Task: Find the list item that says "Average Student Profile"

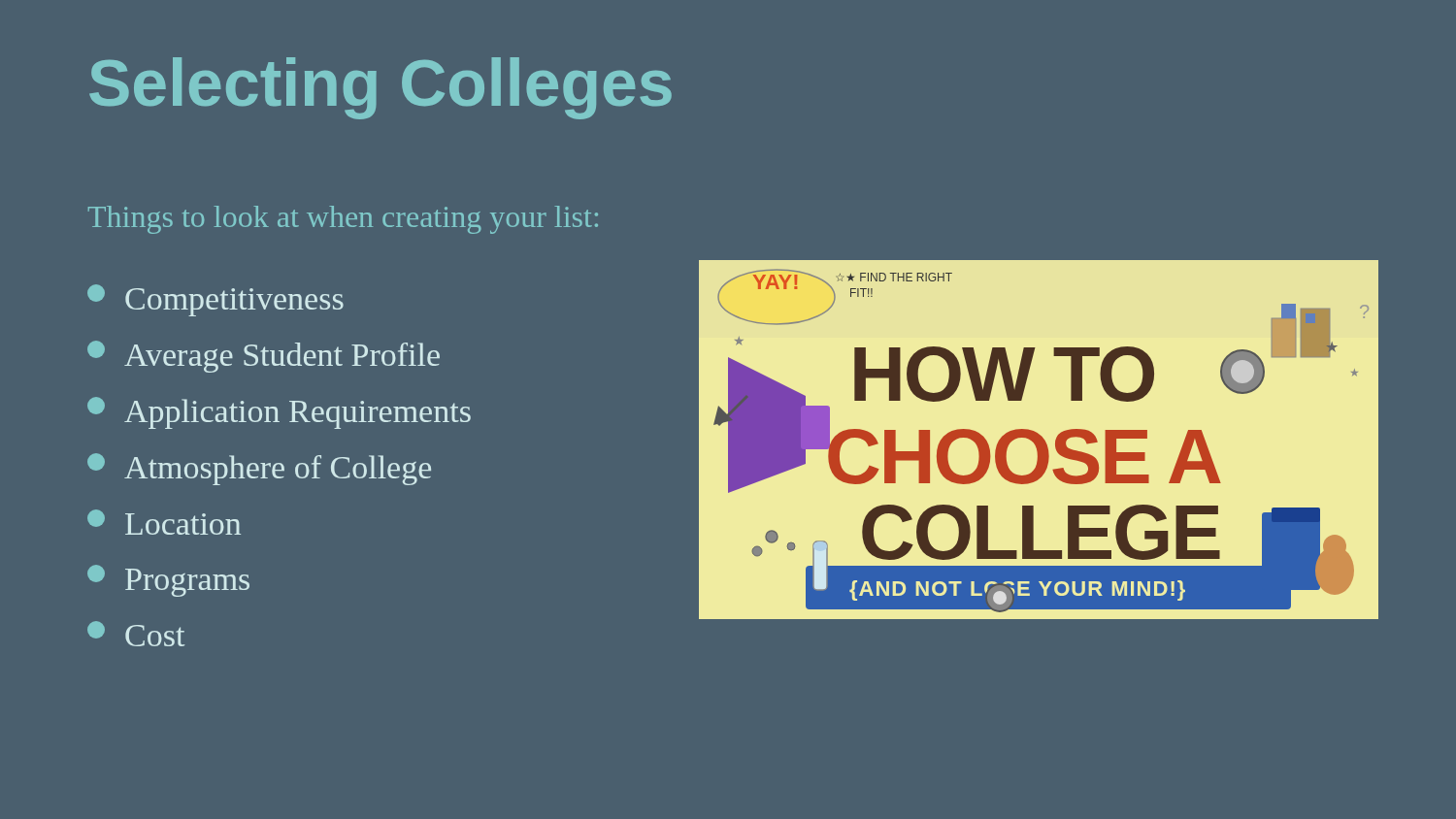Action: point(264,355)
